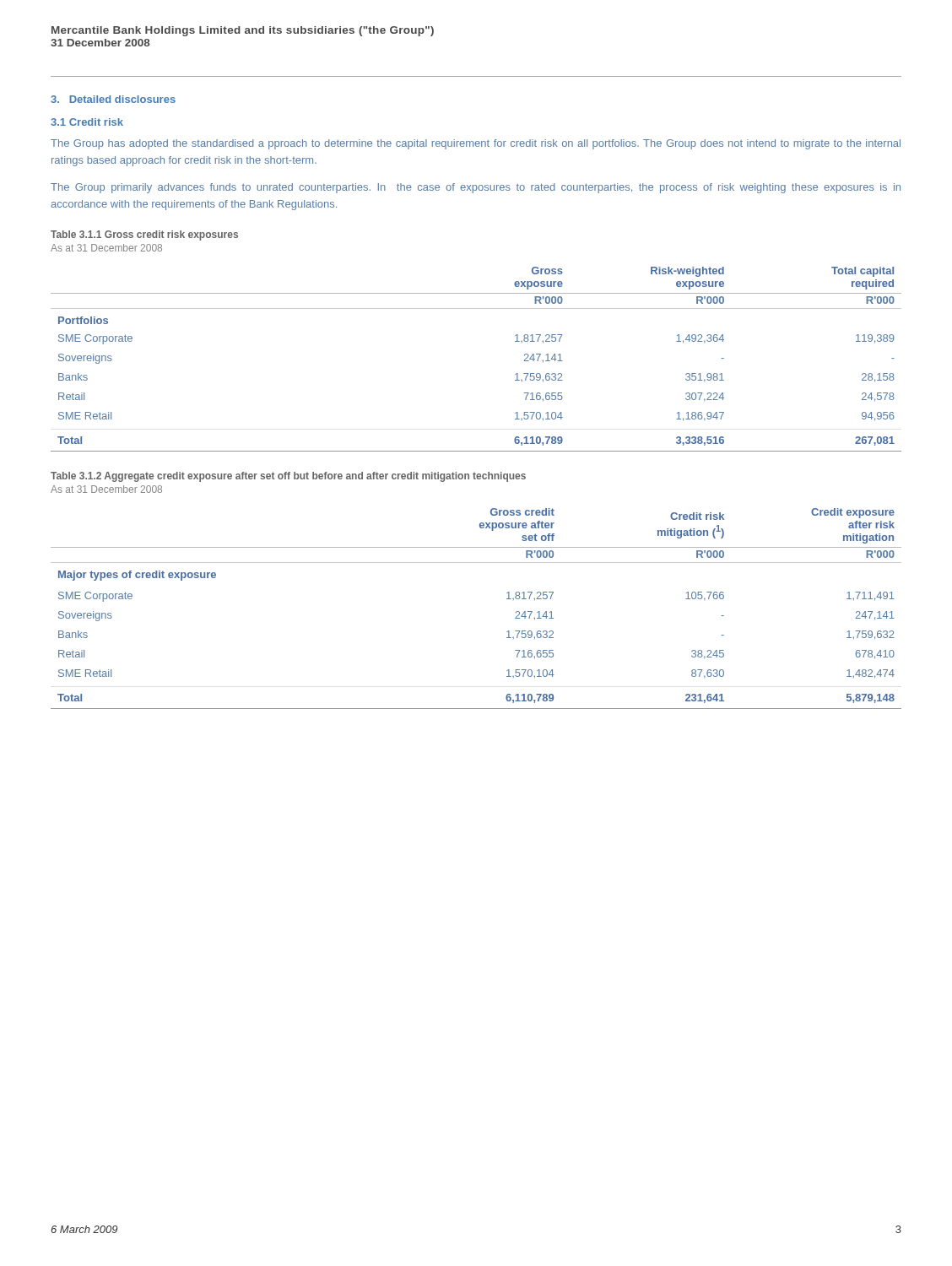952x1266 pixels.
Task: Locate the table with the text "Risk-weighted exposure"
Action: tap(476, 356)
